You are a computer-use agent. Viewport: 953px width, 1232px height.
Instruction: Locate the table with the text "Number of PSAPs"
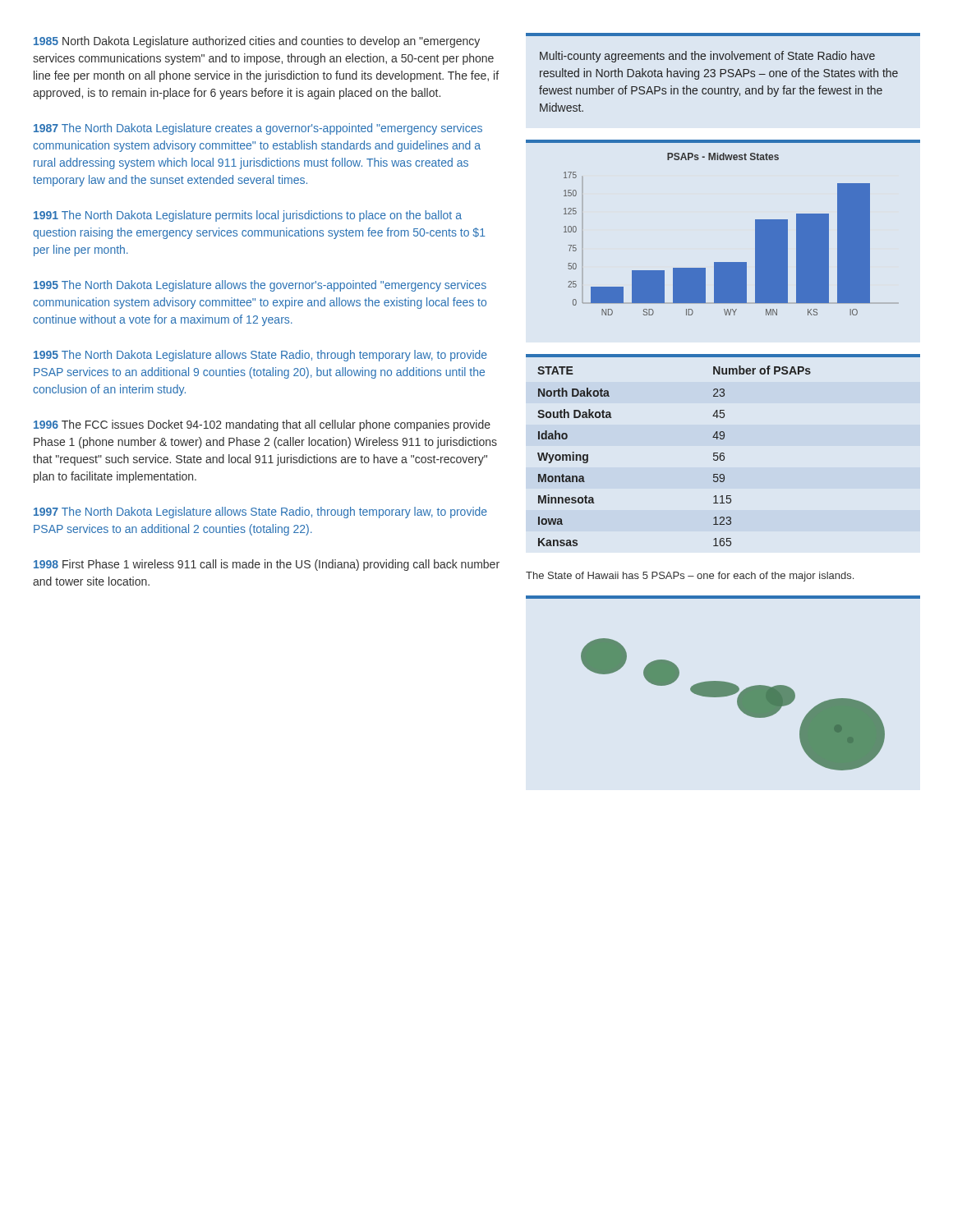(723, 453)
